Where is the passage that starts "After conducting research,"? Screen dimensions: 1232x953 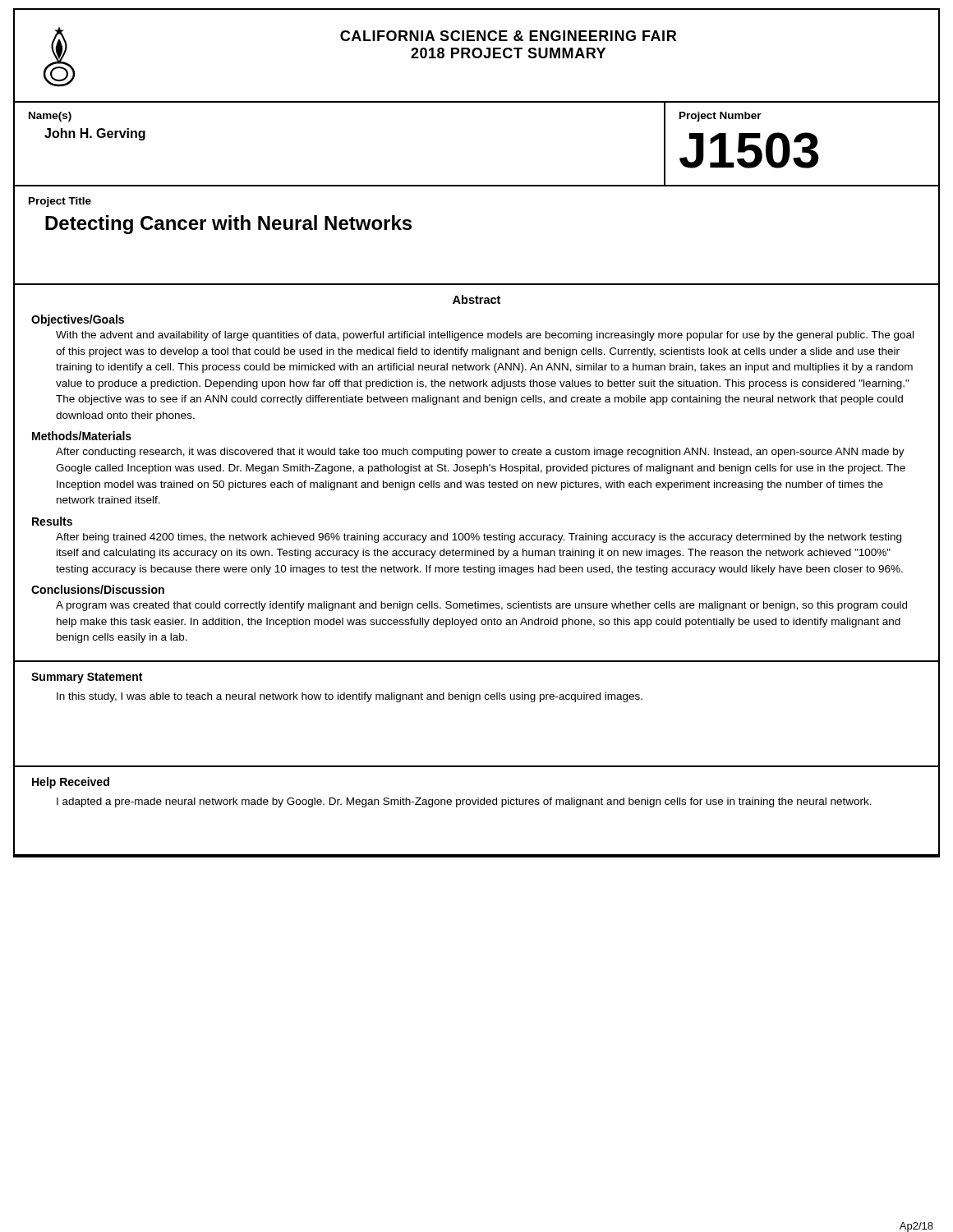481,476
